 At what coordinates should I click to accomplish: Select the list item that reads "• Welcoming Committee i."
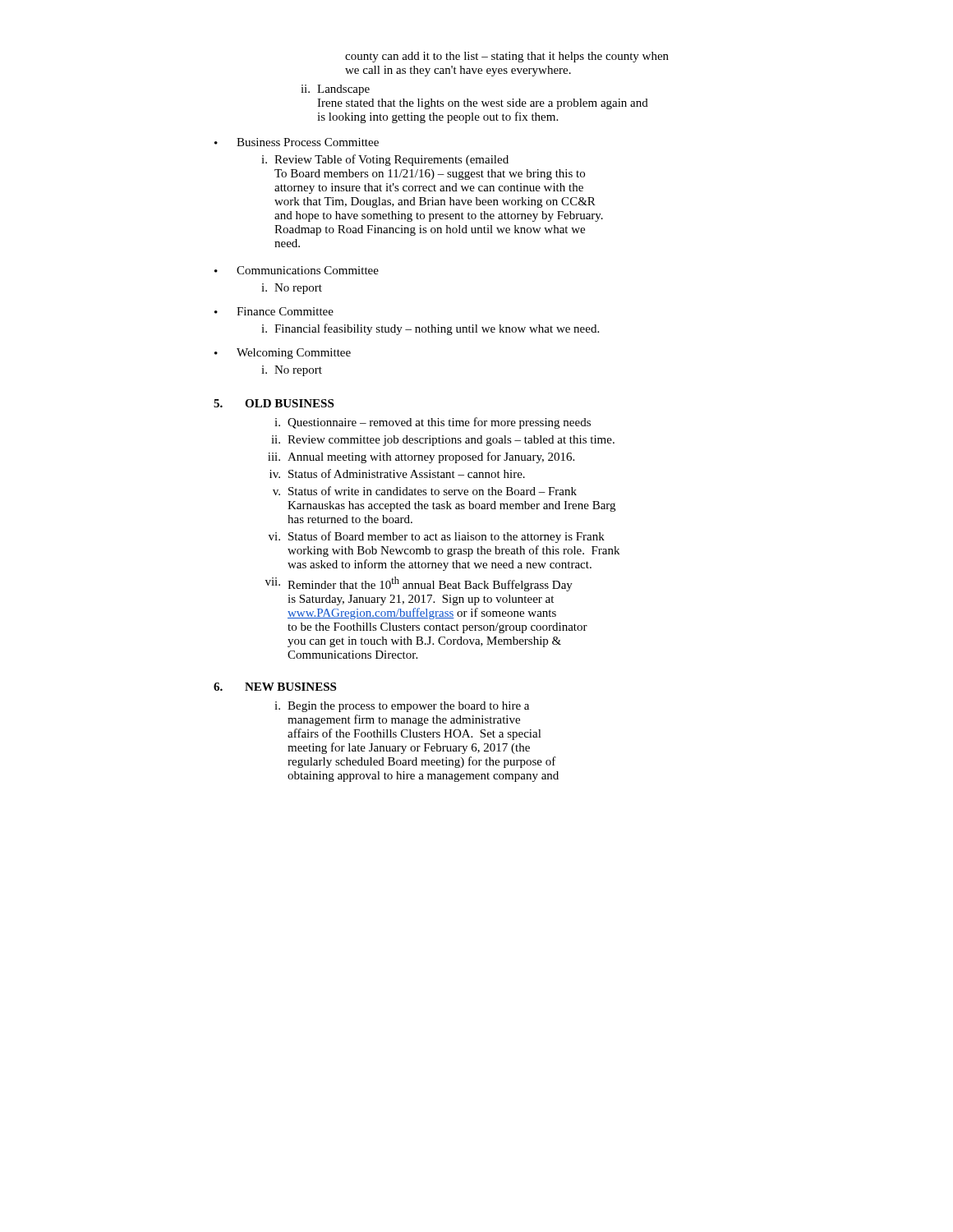(283, 354)
